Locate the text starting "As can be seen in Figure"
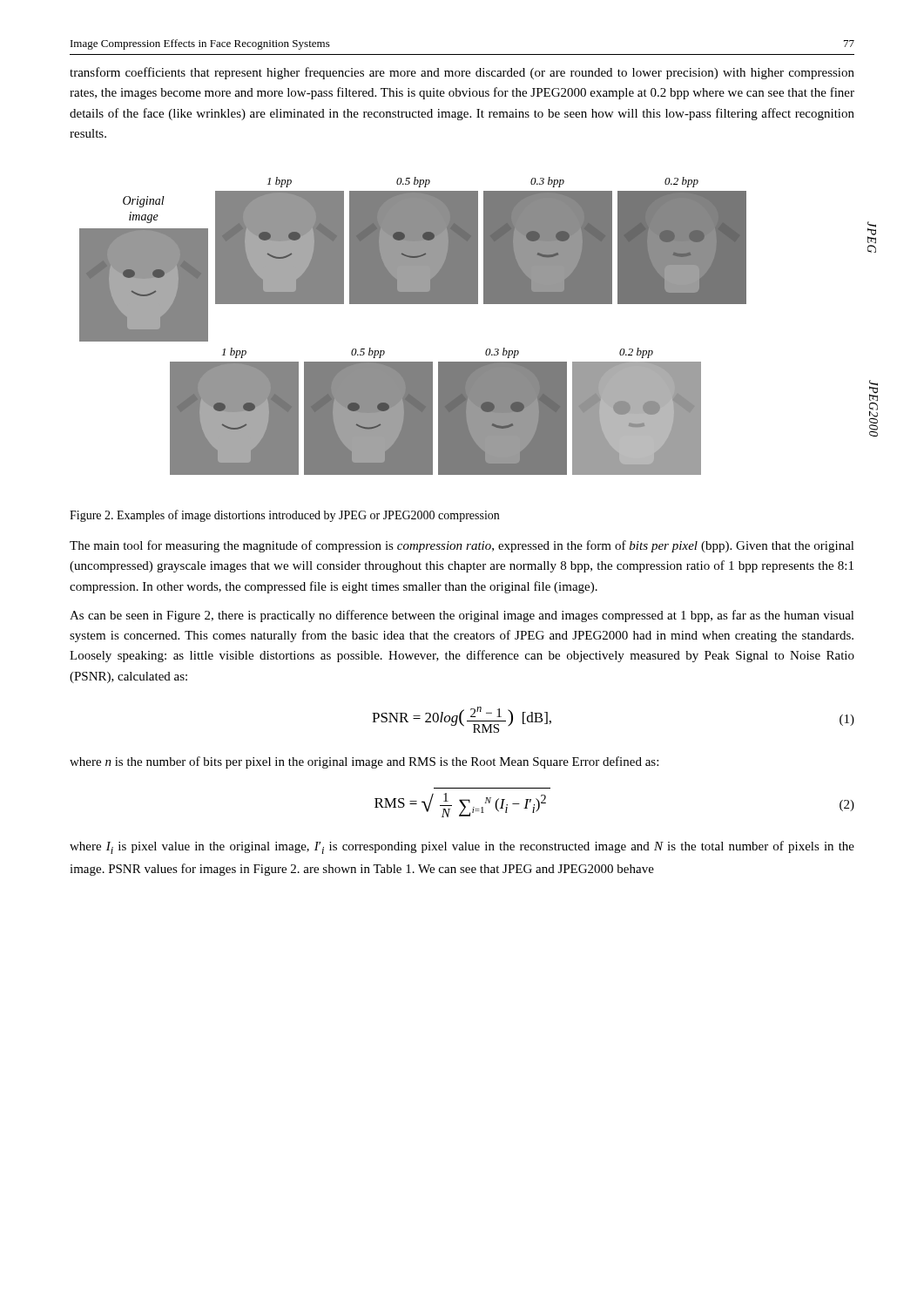The width and height of the screenshot is (924, 1307). click(462, 645)
